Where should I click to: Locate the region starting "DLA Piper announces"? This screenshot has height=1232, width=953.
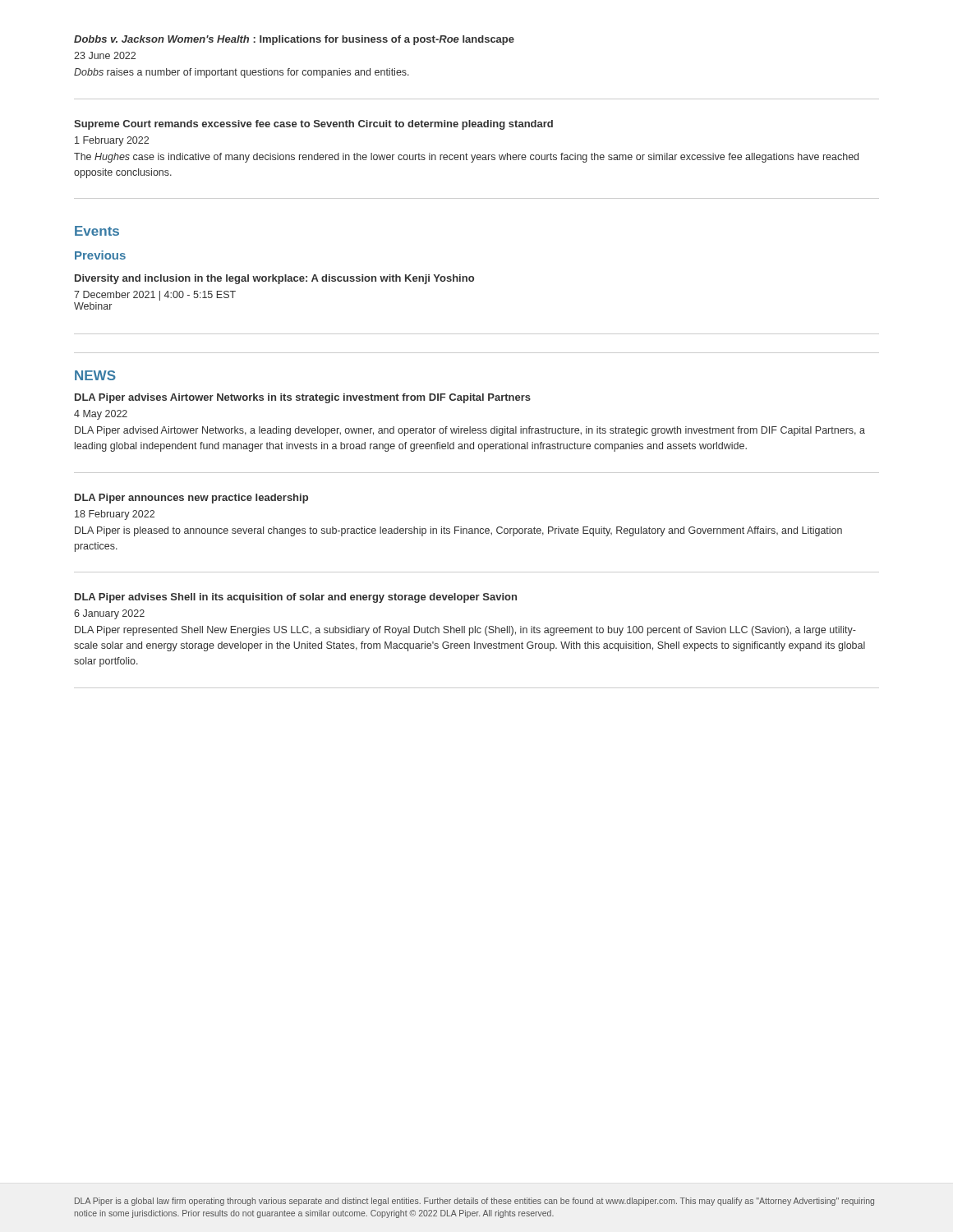click(x=476, y=522)
